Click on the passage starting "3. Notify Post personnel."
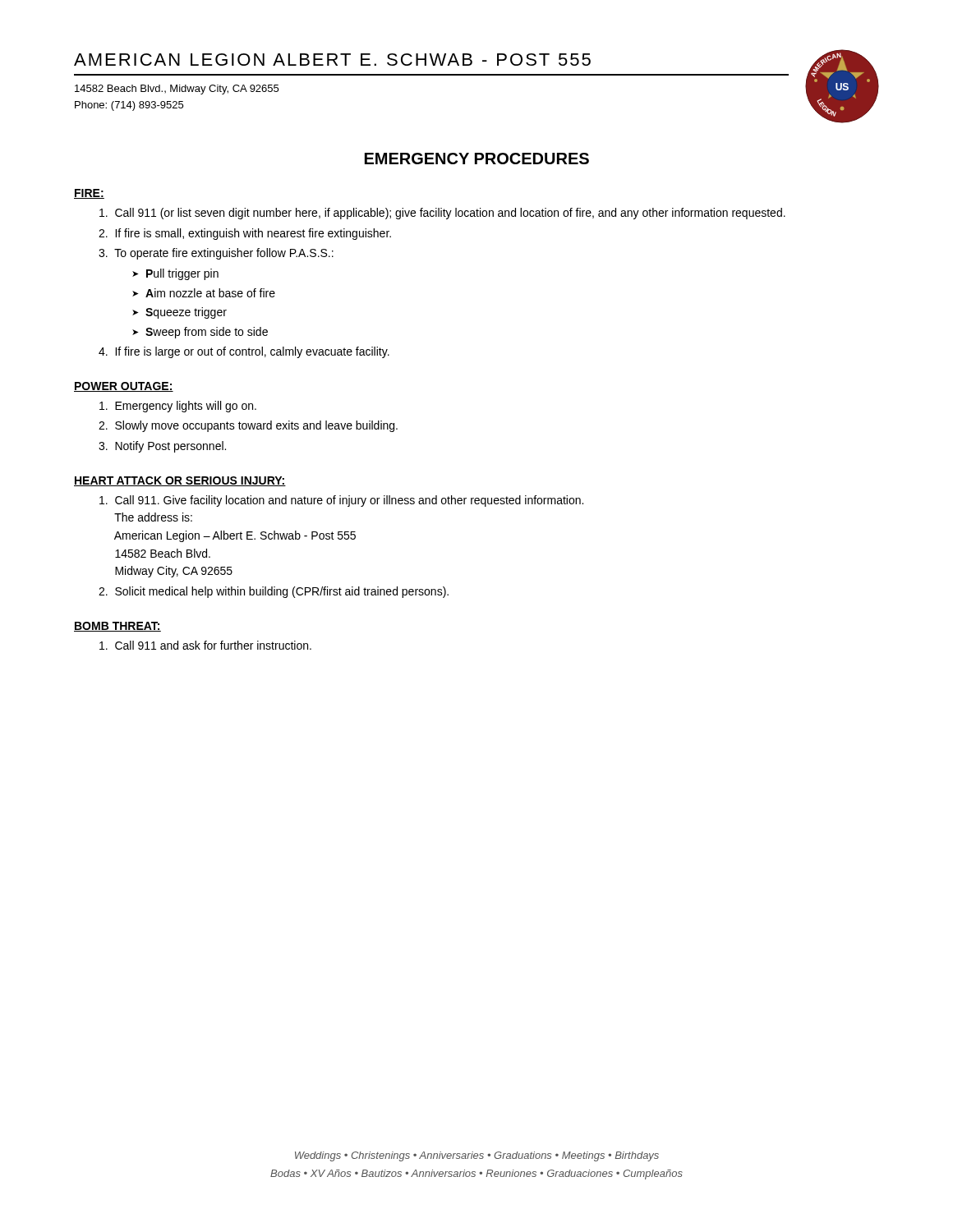 pos(163,446)
